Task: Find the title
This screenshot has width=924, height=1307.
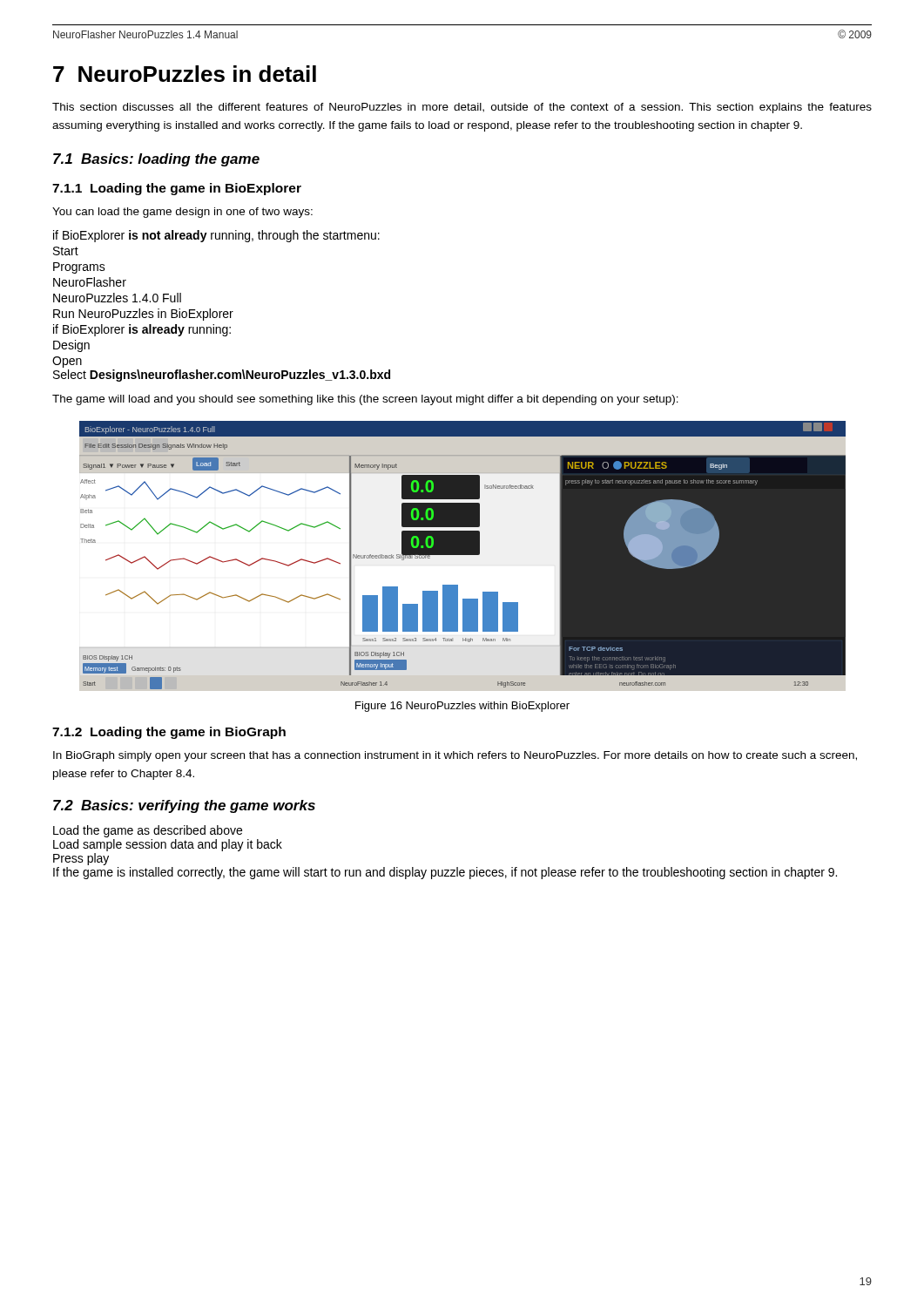Action: 185,74
